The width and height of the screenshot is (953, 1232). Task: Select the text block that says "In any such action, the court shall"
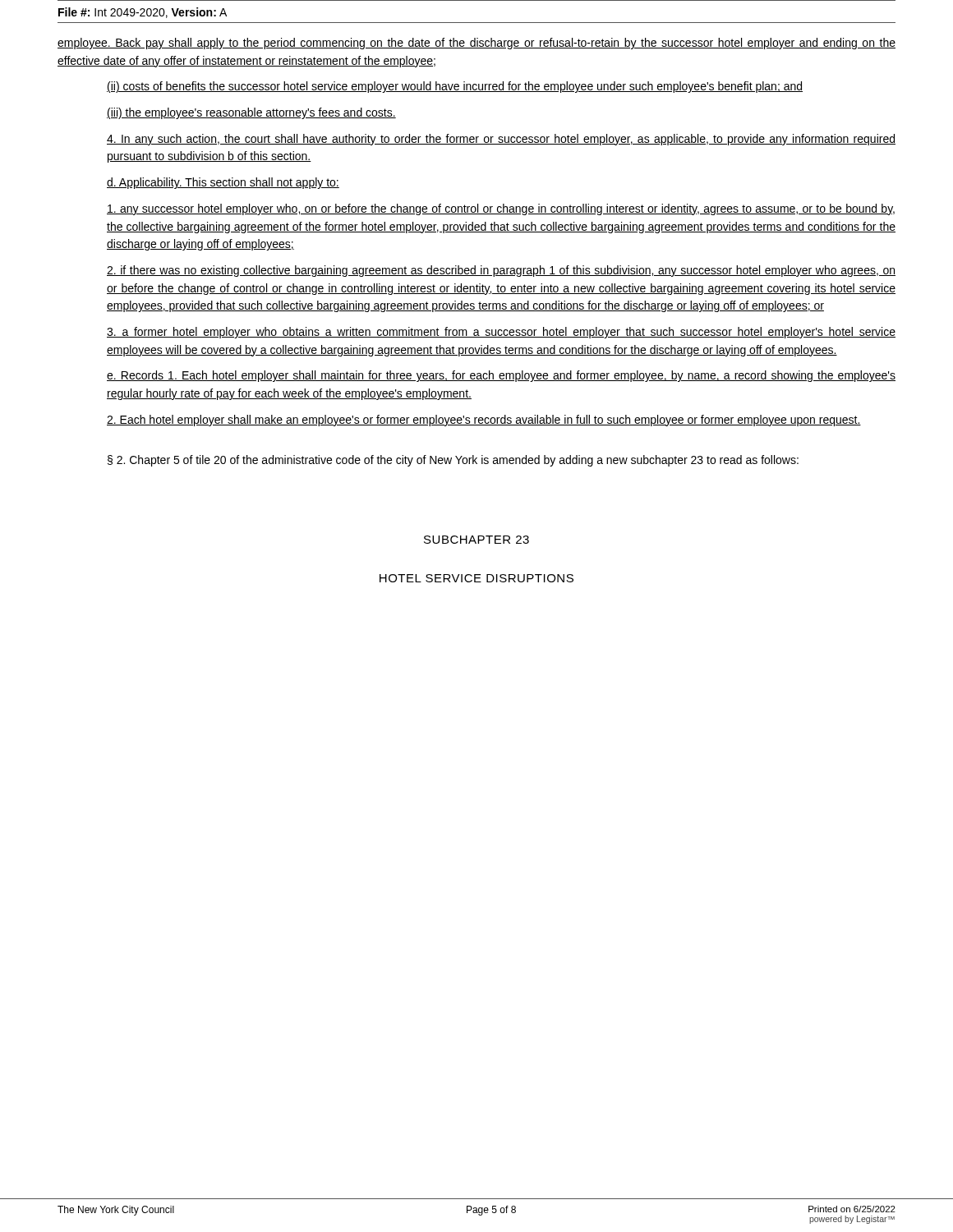tap(501, 148)
